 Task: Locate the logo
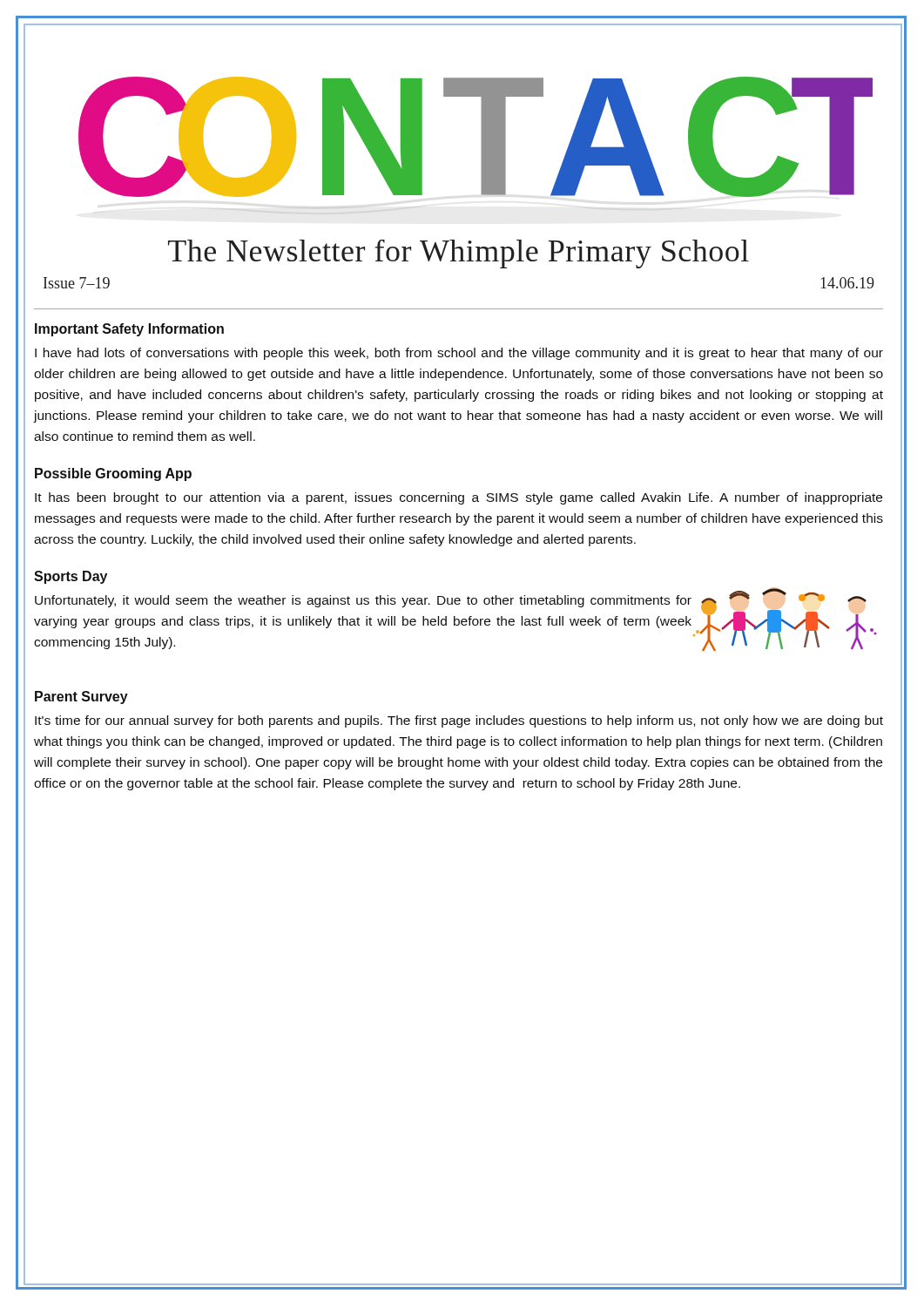[459, 134]
